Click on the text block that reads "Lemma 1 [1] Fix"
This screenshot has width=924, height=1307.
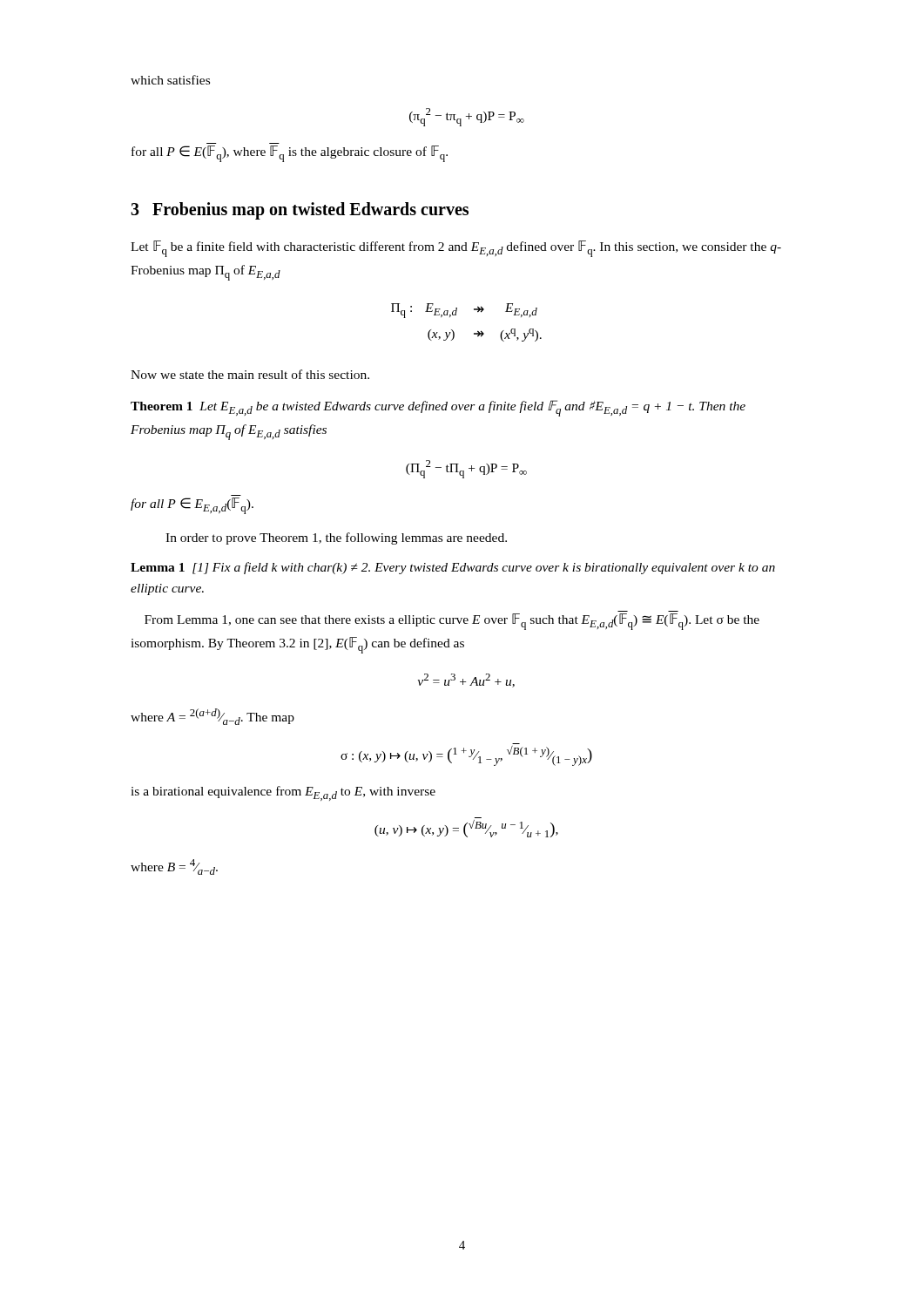(x=453, y=577)
